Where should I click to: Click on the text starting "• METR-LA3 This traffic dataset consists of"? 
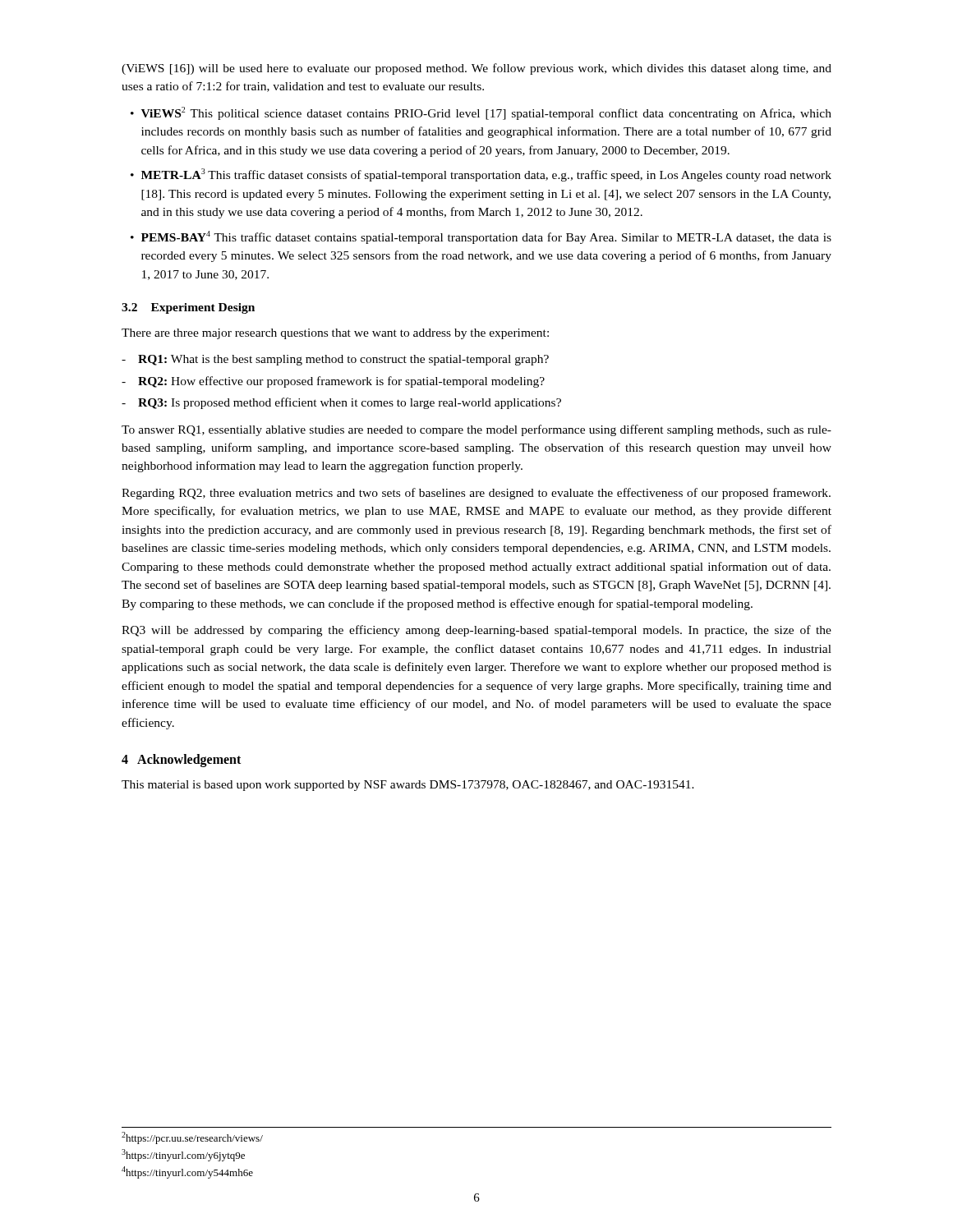[476, 194]
